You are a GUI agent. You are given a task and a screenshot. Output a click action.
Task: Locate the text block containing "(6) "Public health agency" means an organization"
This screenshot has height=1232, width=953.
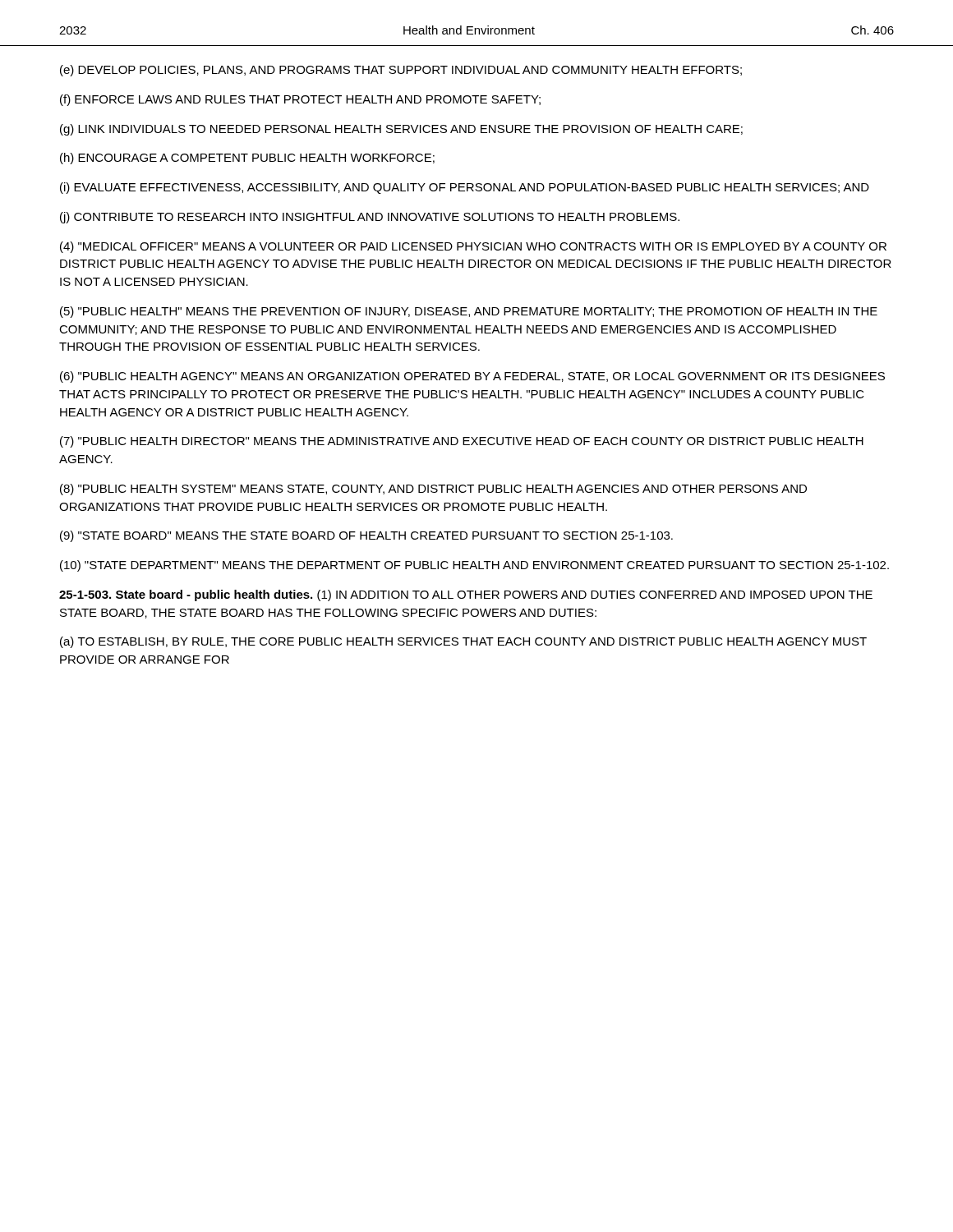(x=476, y=394)
